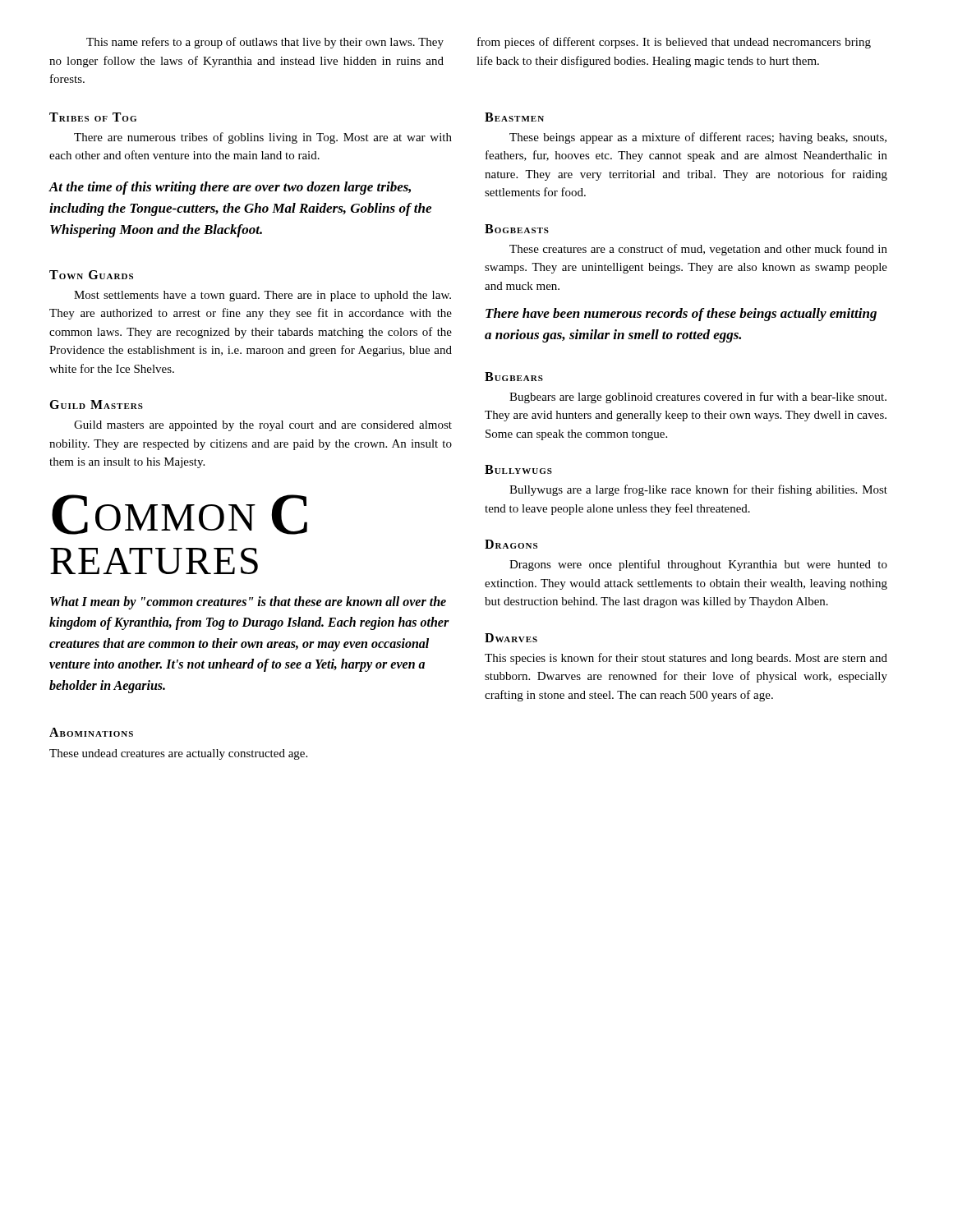Select the section header that says "Tribes of Tog"
Image resolution: width=953 pixels, height=1232 pixels.
[93, 117]
